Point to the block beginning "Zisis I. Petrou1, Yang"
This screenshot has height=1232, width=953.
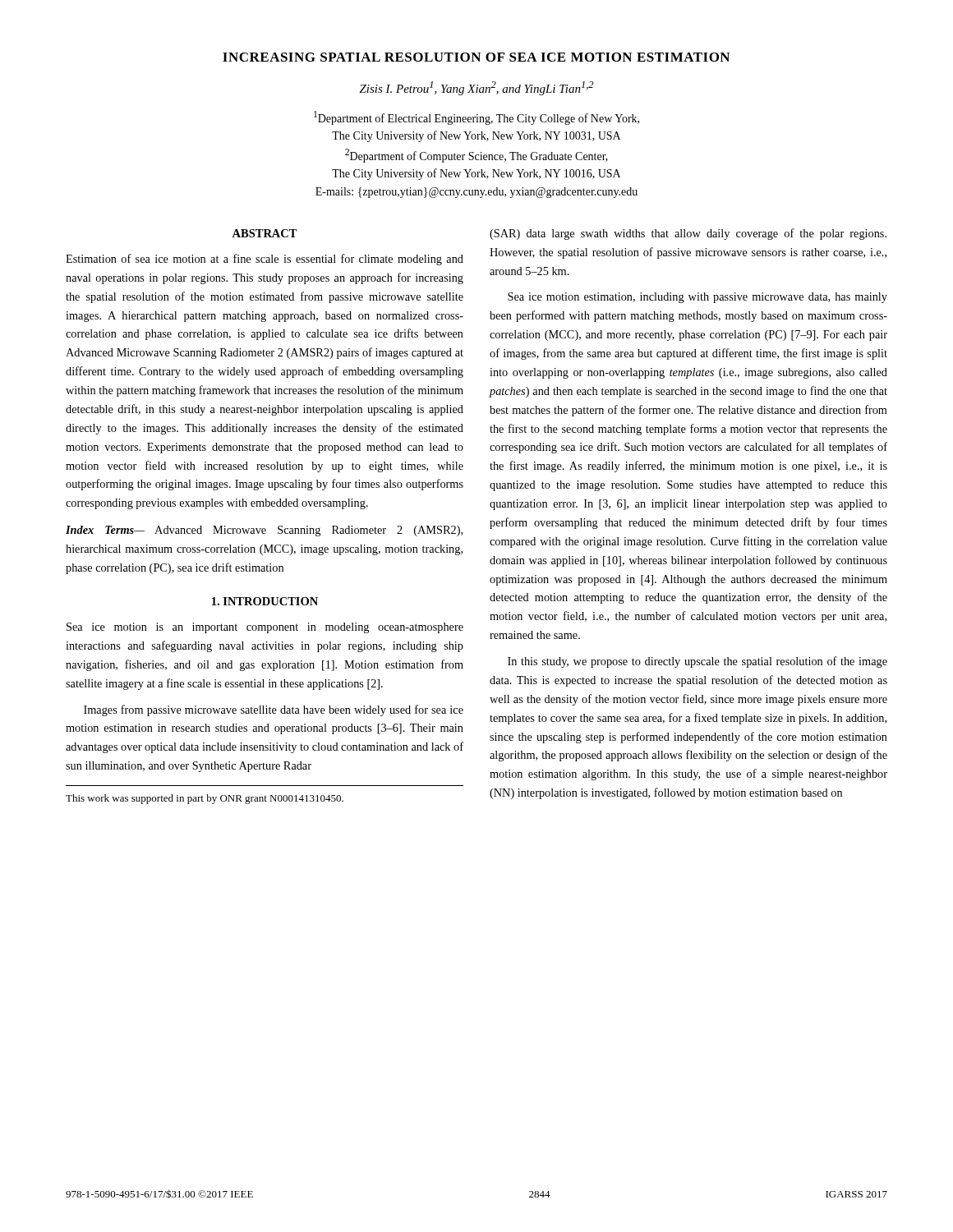(476, 87)
